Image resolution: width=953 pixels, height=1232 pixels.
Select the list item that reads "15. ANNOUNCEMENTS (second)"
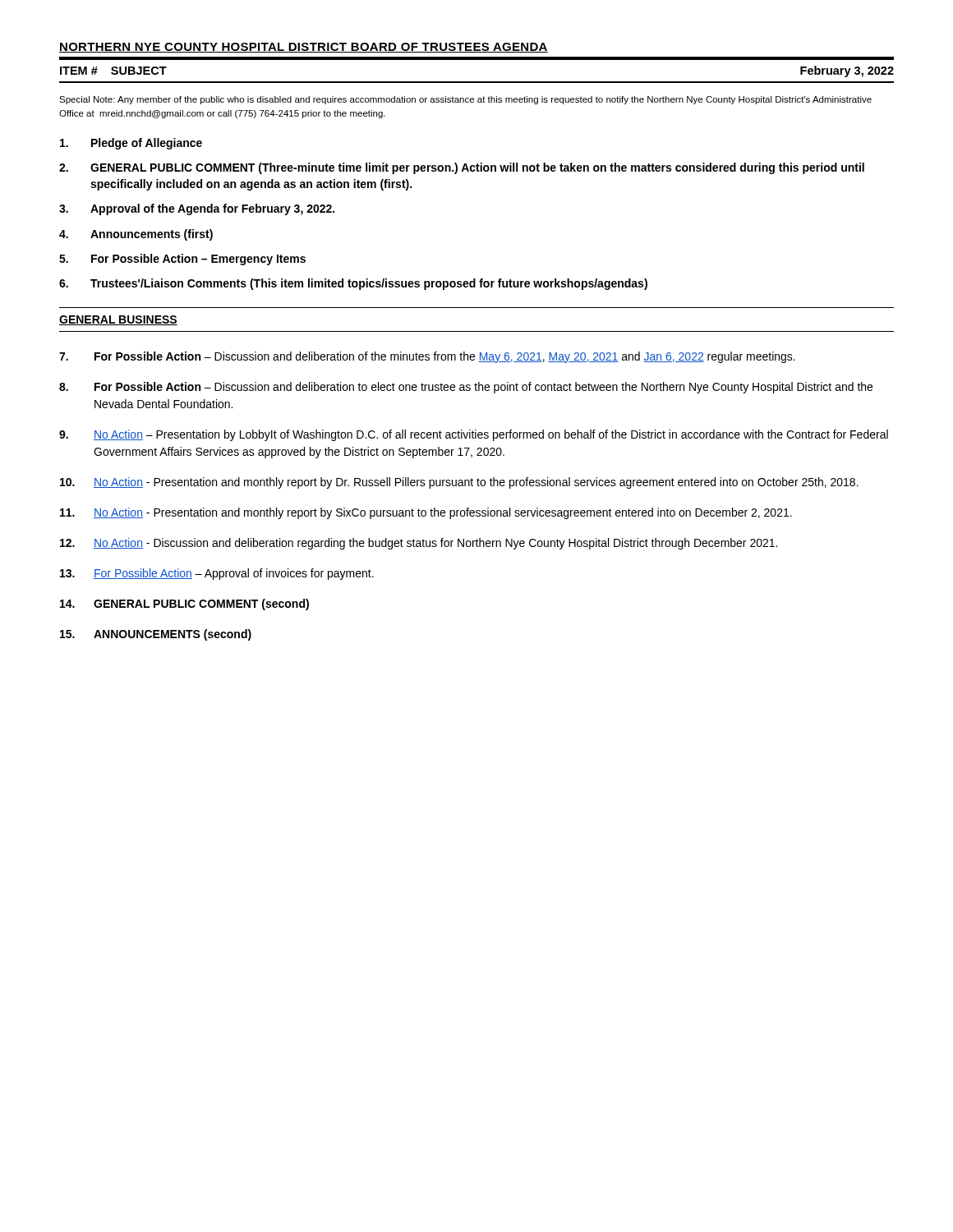[x=155, y=634]
